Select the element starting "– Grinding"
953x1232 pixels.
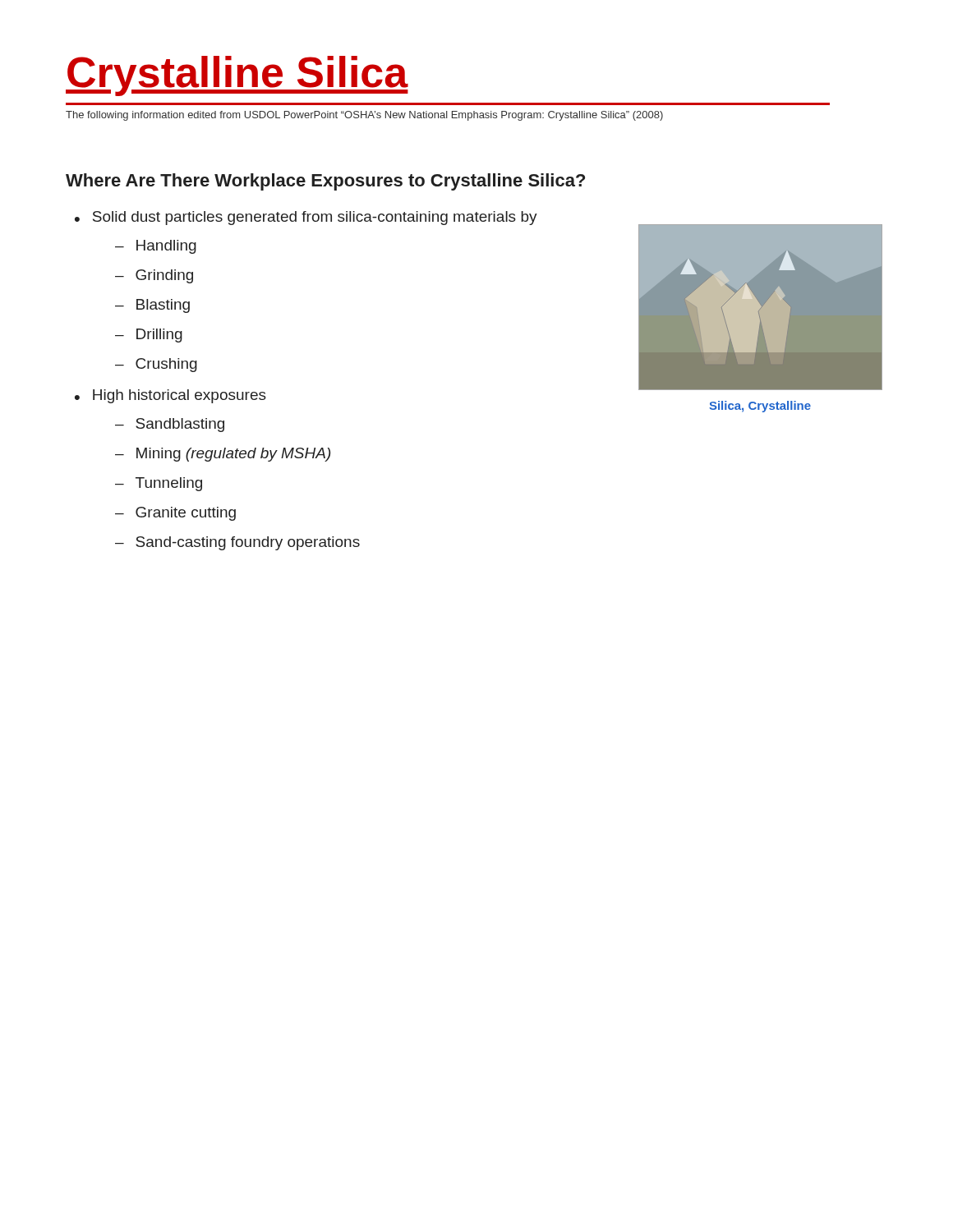coord(155,275)
